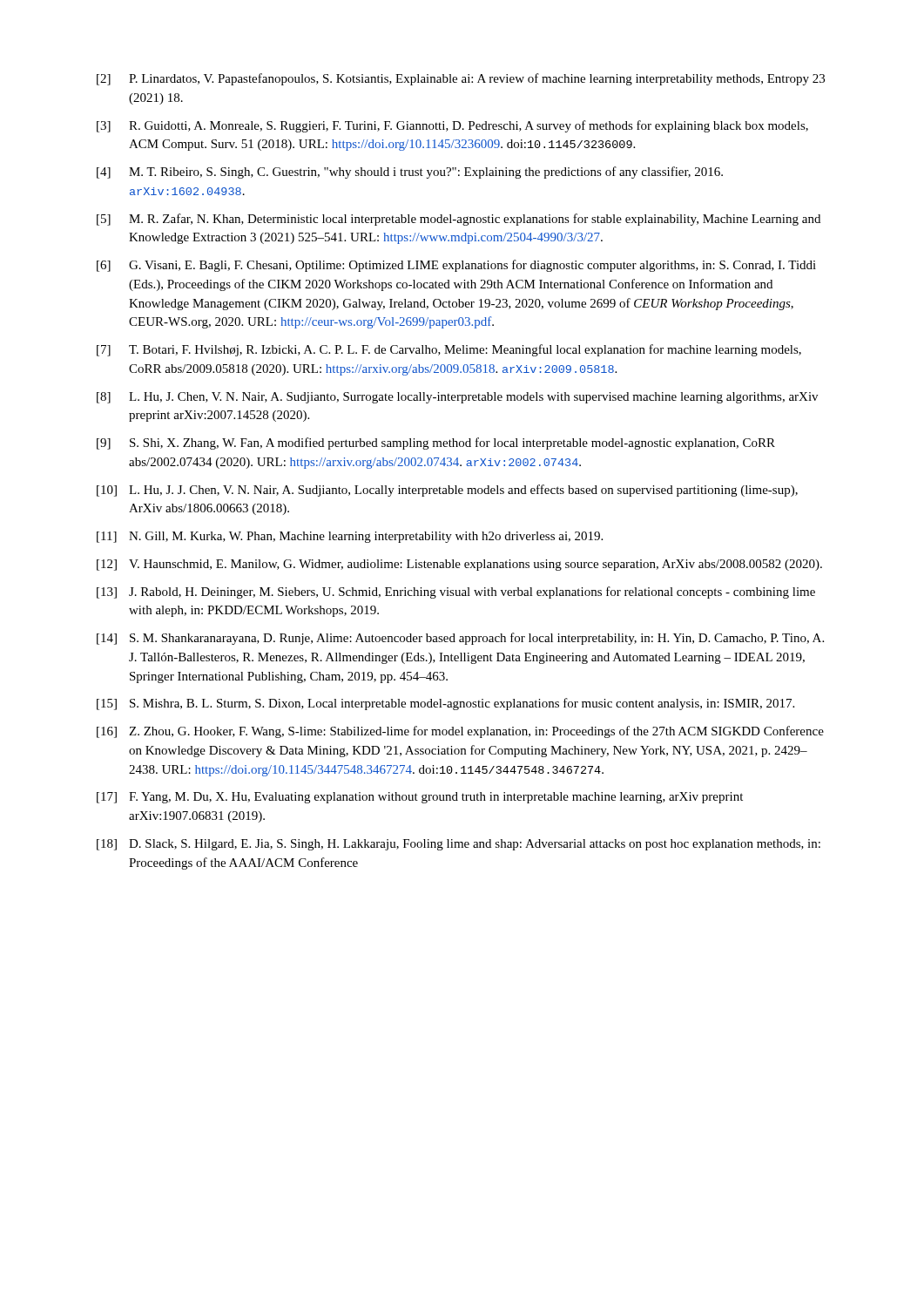Click on the list item containing "[6] G. Visani,"
Viewport: 924px width, 1307px height.
462,294
